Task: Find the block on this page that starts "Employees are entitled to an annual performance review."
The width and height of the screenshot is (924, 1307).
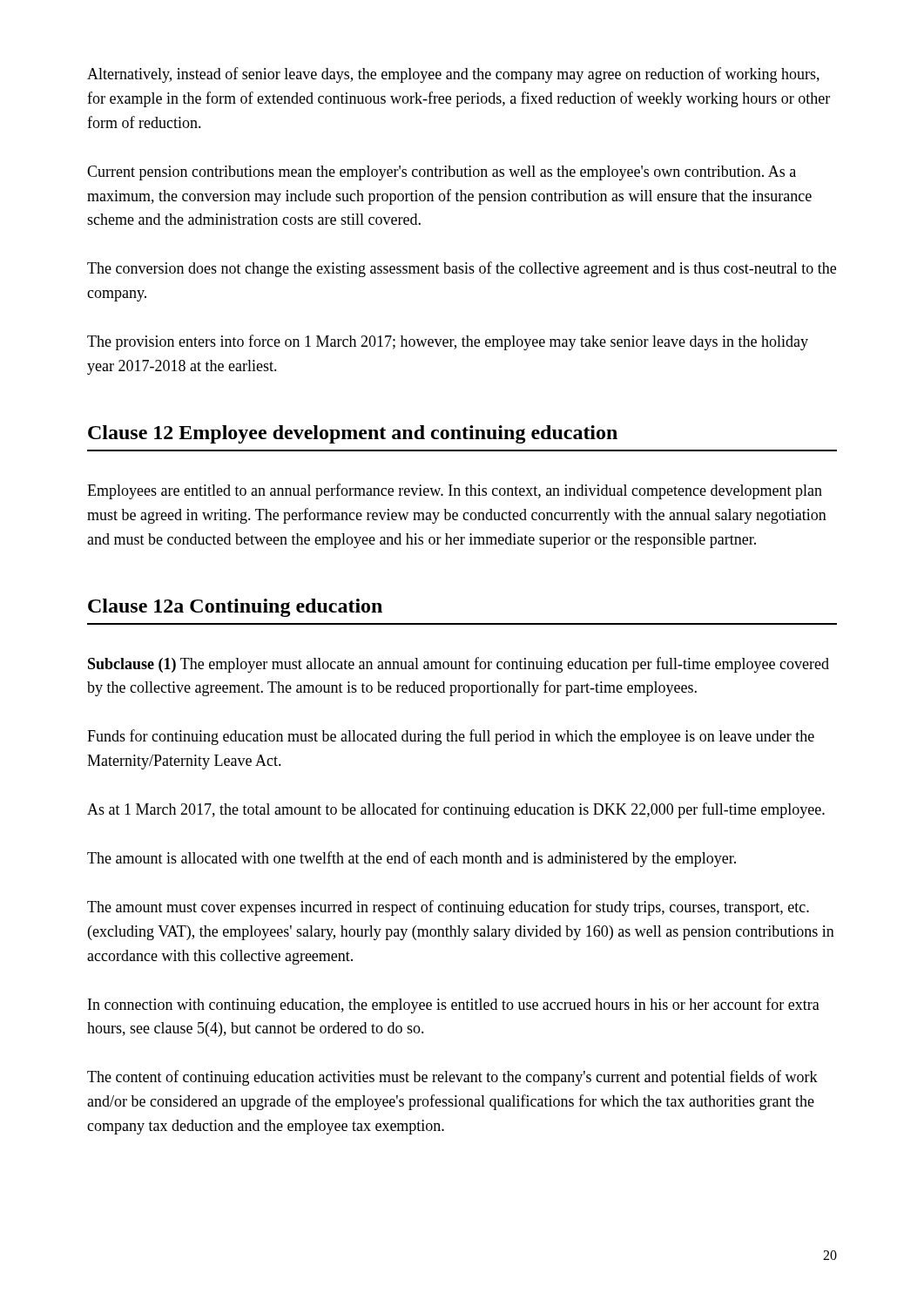Action: tap(457, 515)
